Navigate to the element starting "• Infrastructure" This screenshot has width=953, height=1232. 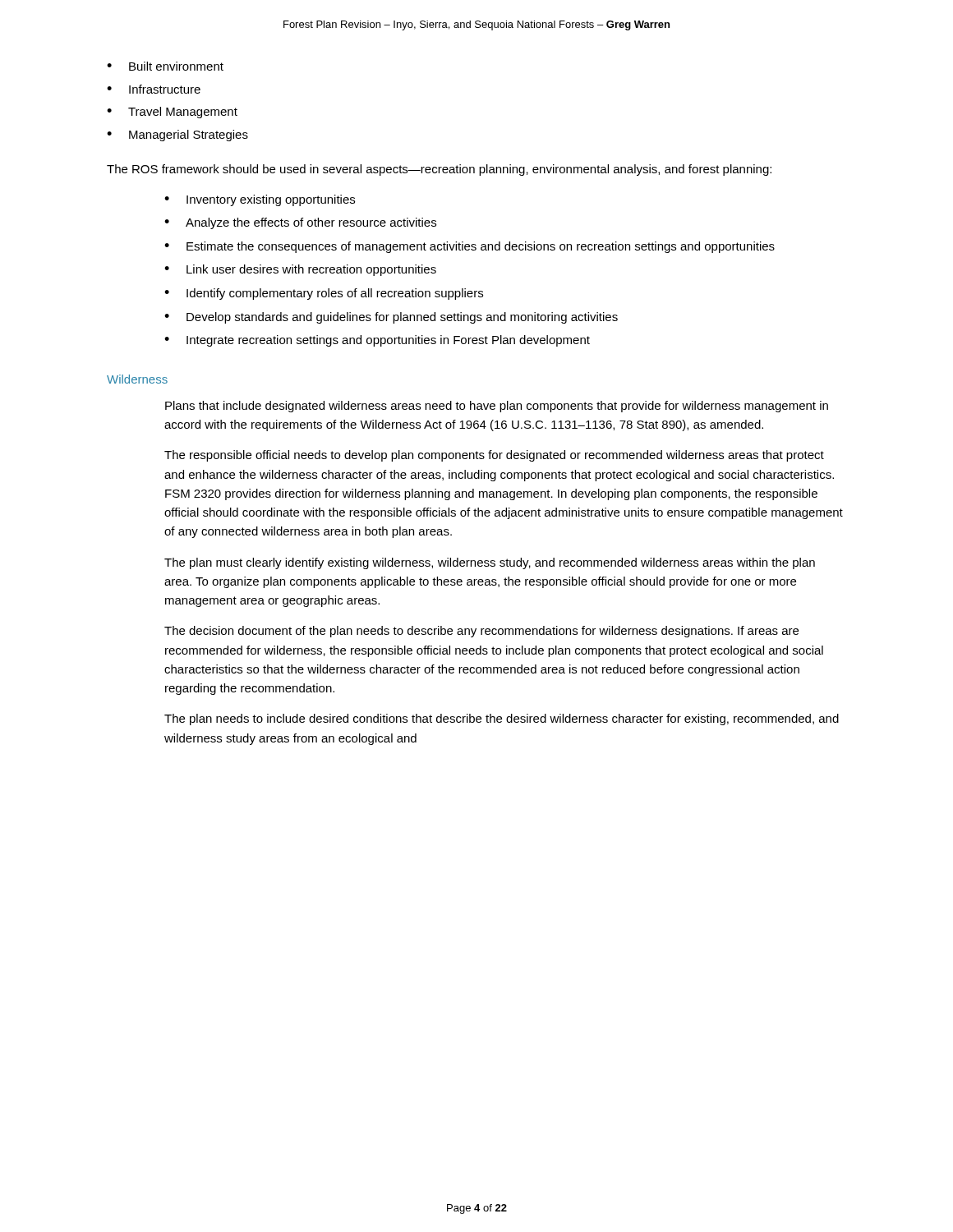[x=154, y=89]
